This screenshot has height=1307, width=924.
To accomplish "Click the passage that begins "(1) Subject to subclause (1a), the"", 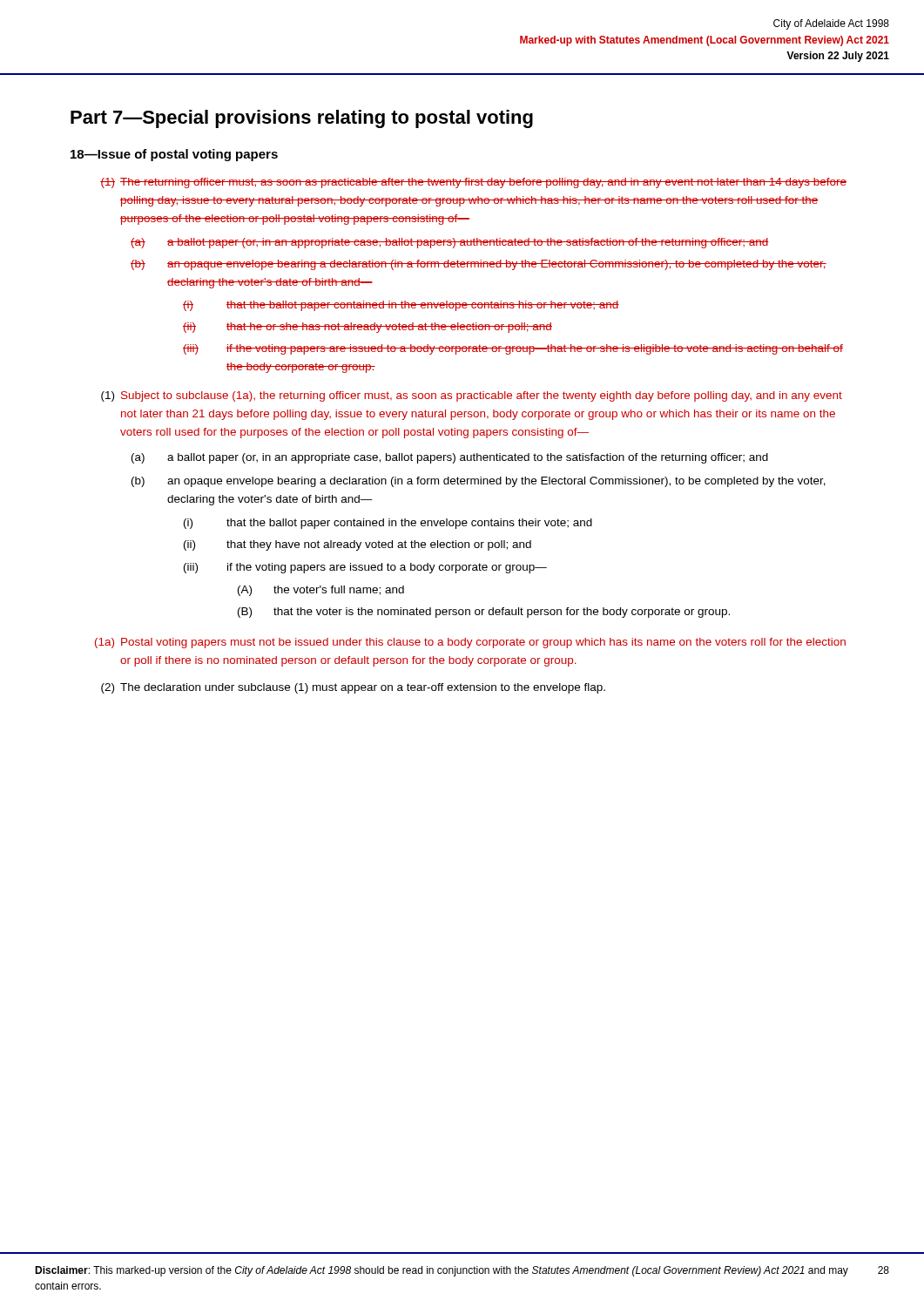I will (x=462, y=414).
